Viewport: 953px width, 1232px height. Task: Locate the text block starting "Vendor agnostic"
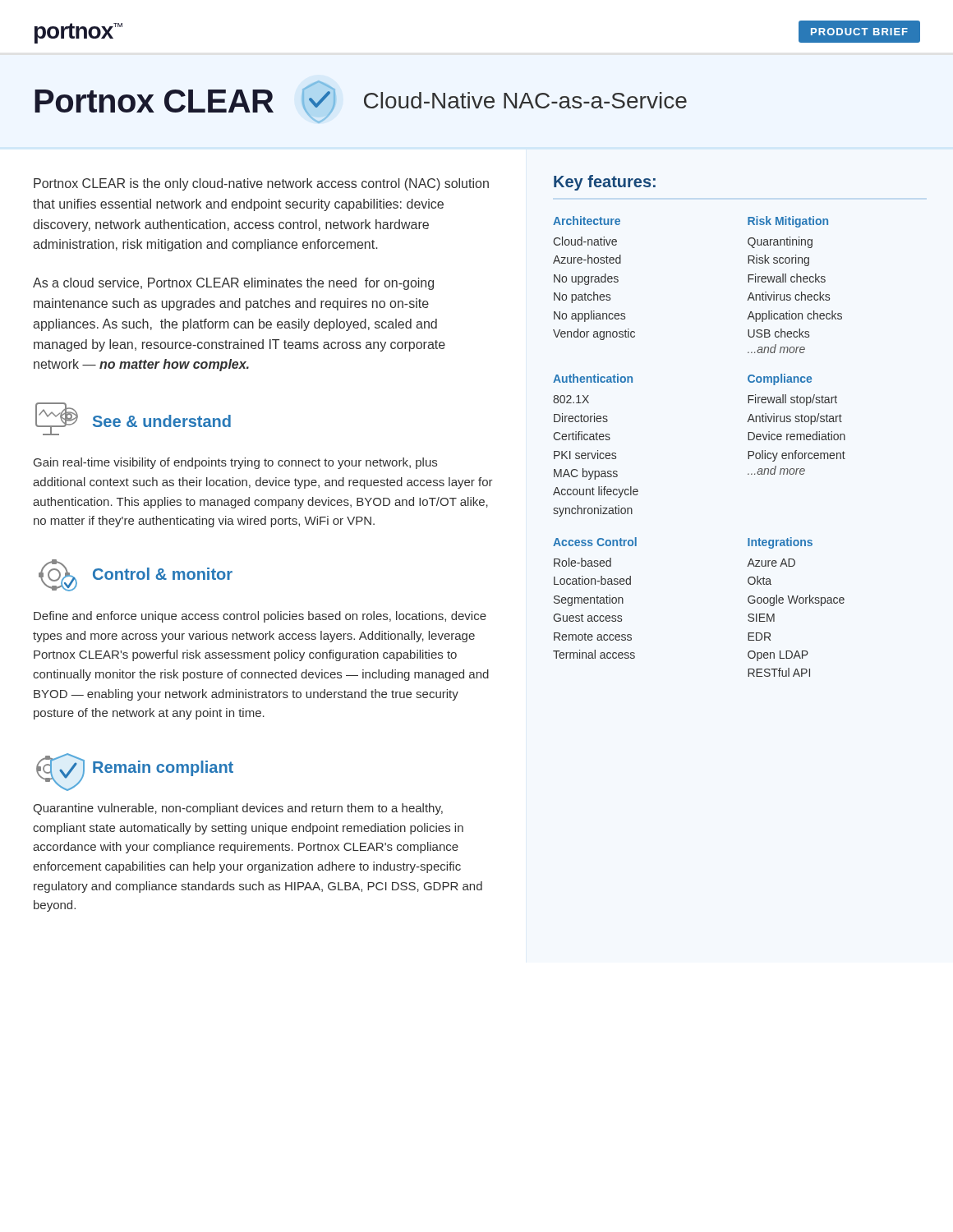[594, 333]
